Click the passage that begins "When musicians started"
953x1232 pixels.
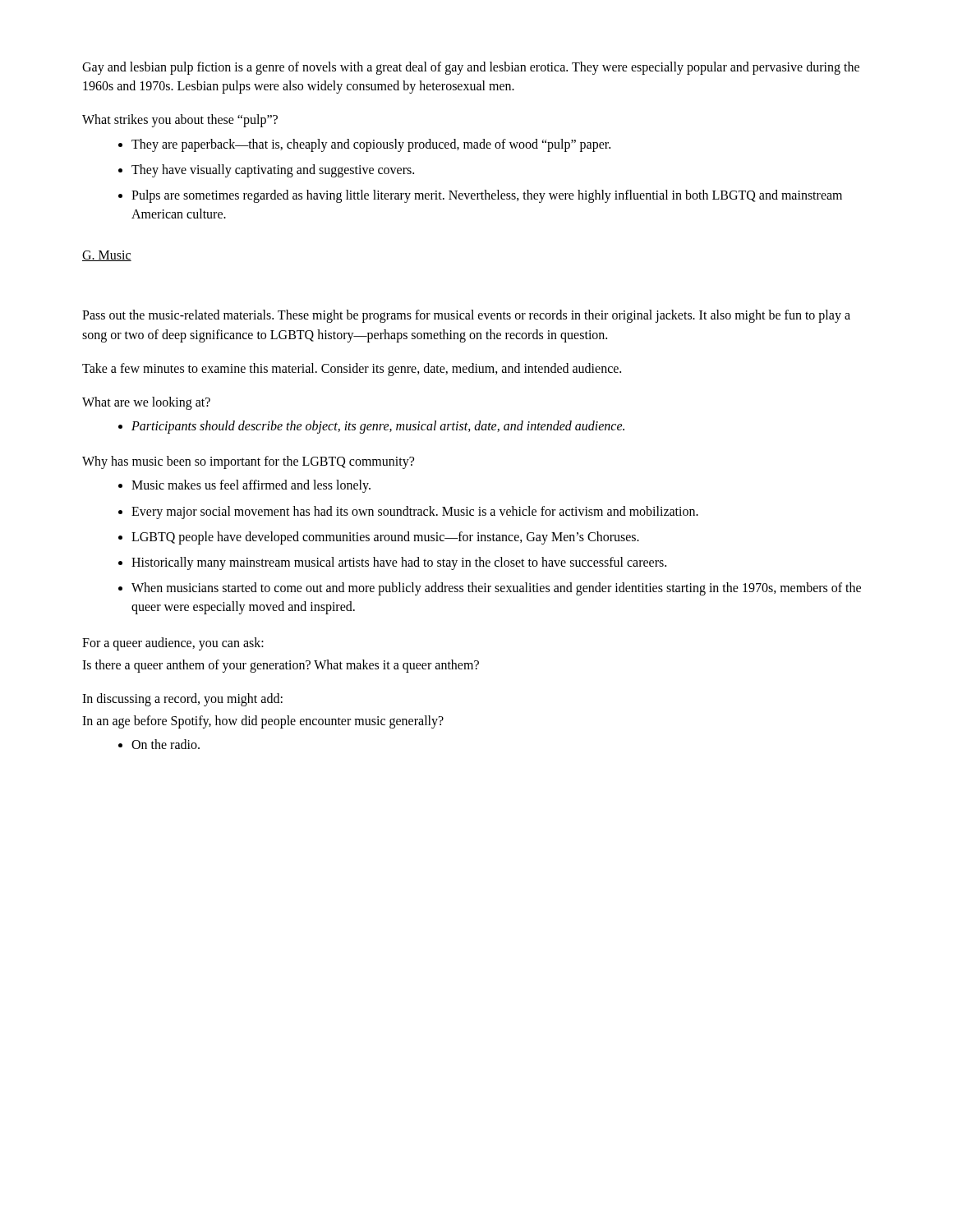(496, 597)
